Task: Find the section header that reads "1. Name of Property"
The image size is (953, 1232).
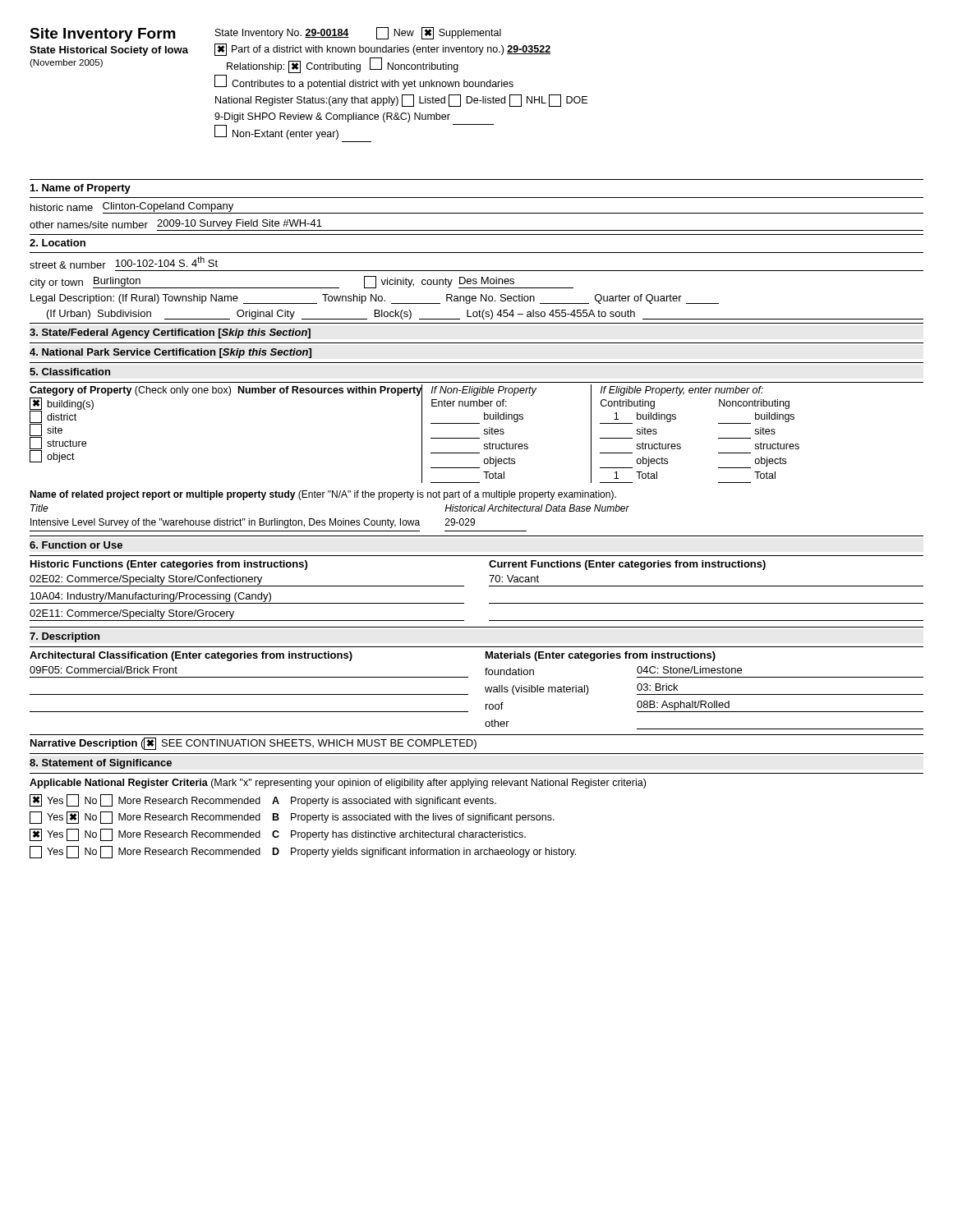Action: pyautogui.click(x=80, y=188)
